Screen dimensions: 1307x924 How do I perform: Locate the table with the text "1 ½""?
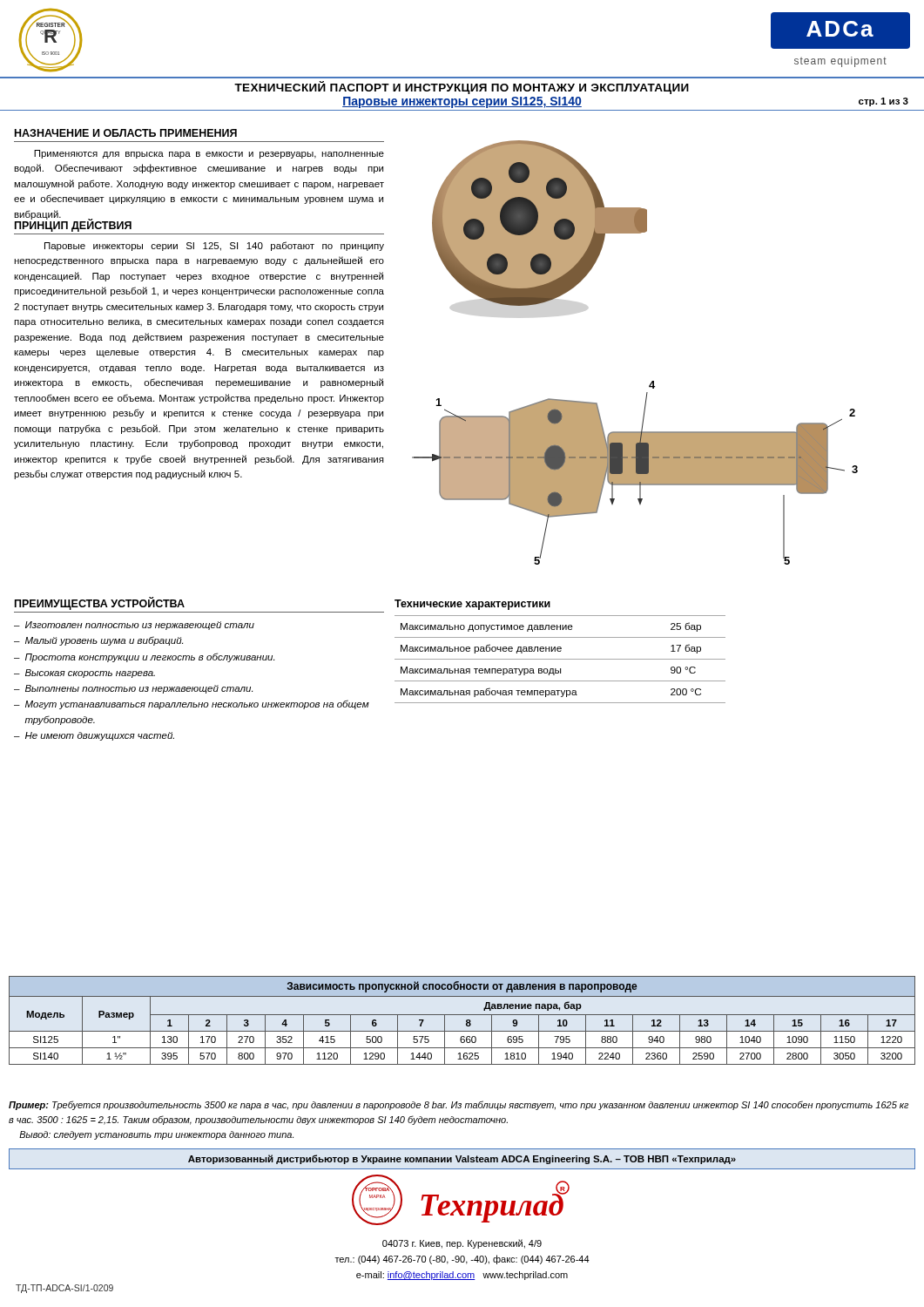click(x=462, y=1020)
